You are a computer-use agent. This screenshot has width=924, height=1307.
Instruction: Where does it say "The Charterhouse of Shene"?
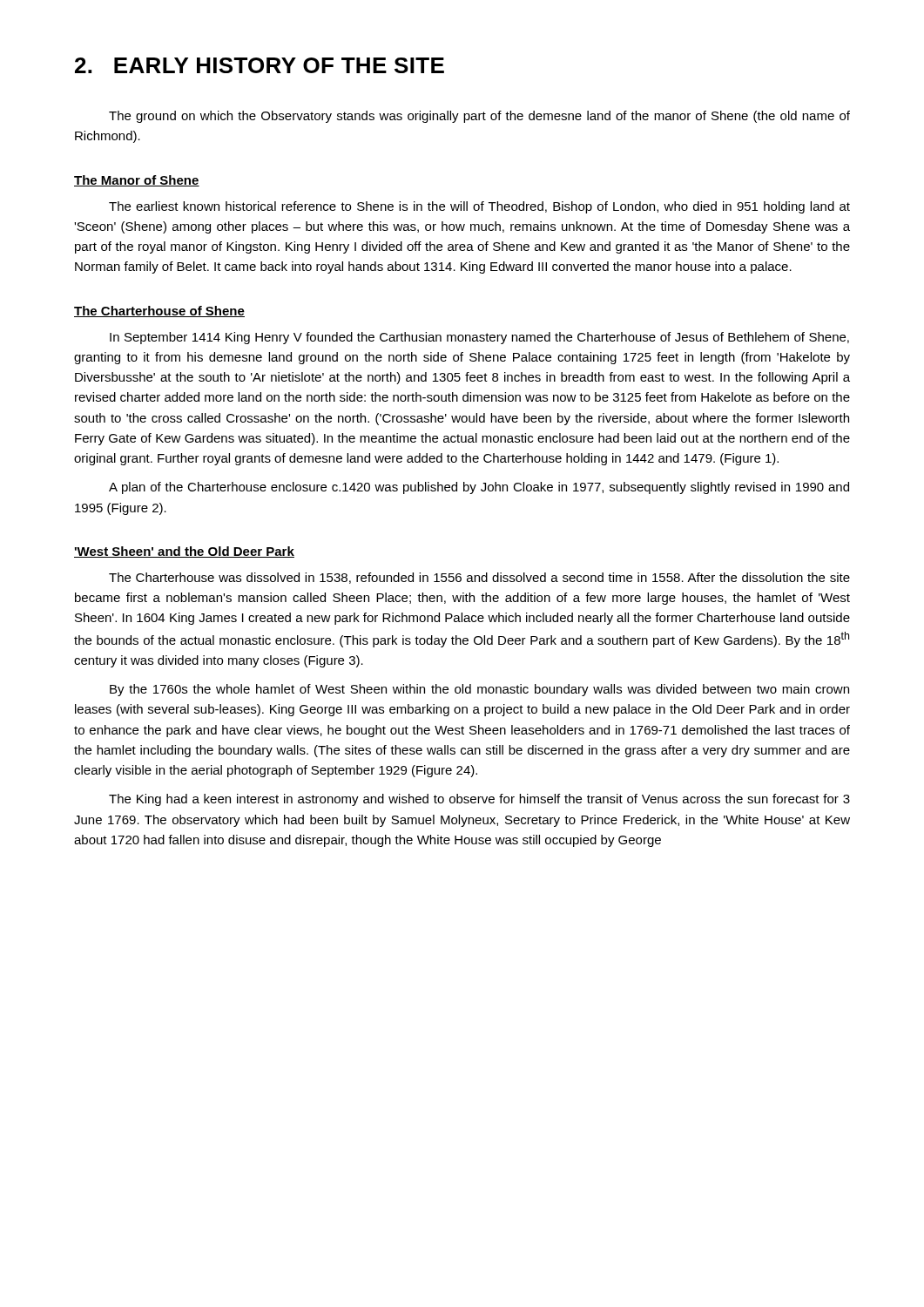pyautogui.click(x=159, y=310)
